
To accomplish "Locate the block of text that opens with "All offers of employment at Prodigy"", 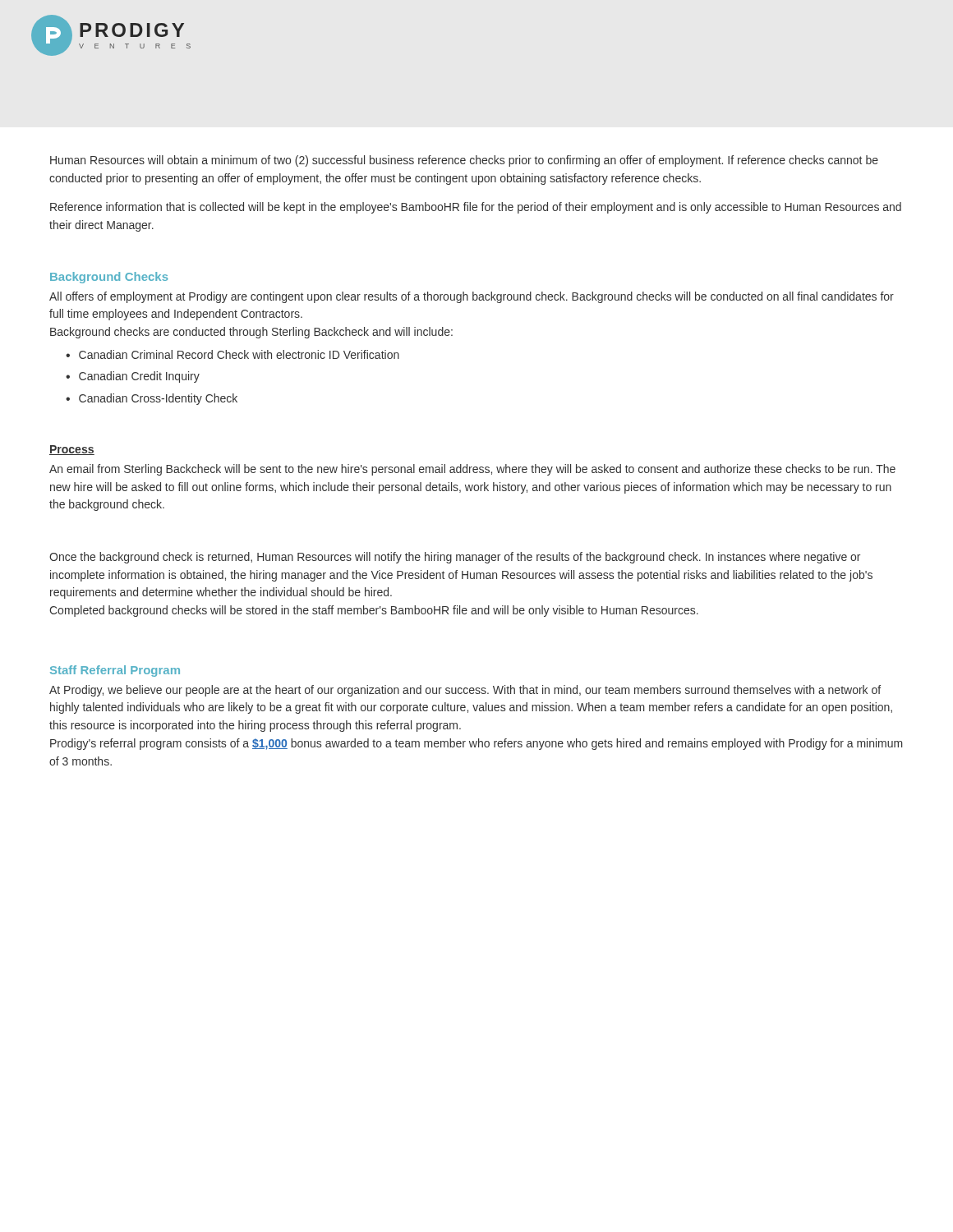I will [x=472, y=297].
